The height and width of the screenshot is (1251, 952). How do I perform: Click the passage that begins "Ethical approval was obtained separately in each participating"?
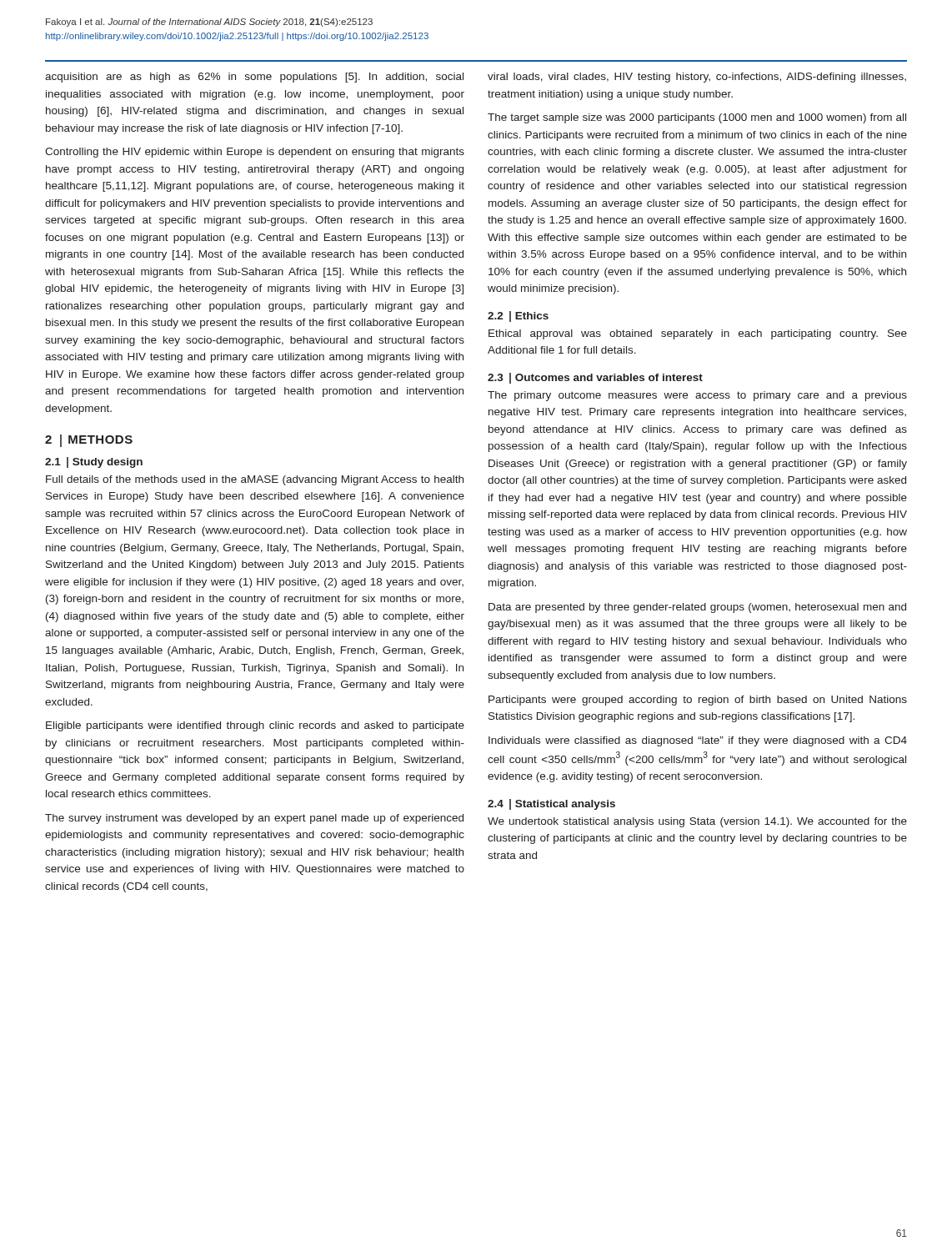pyautogui.click(x=697, y=342)
